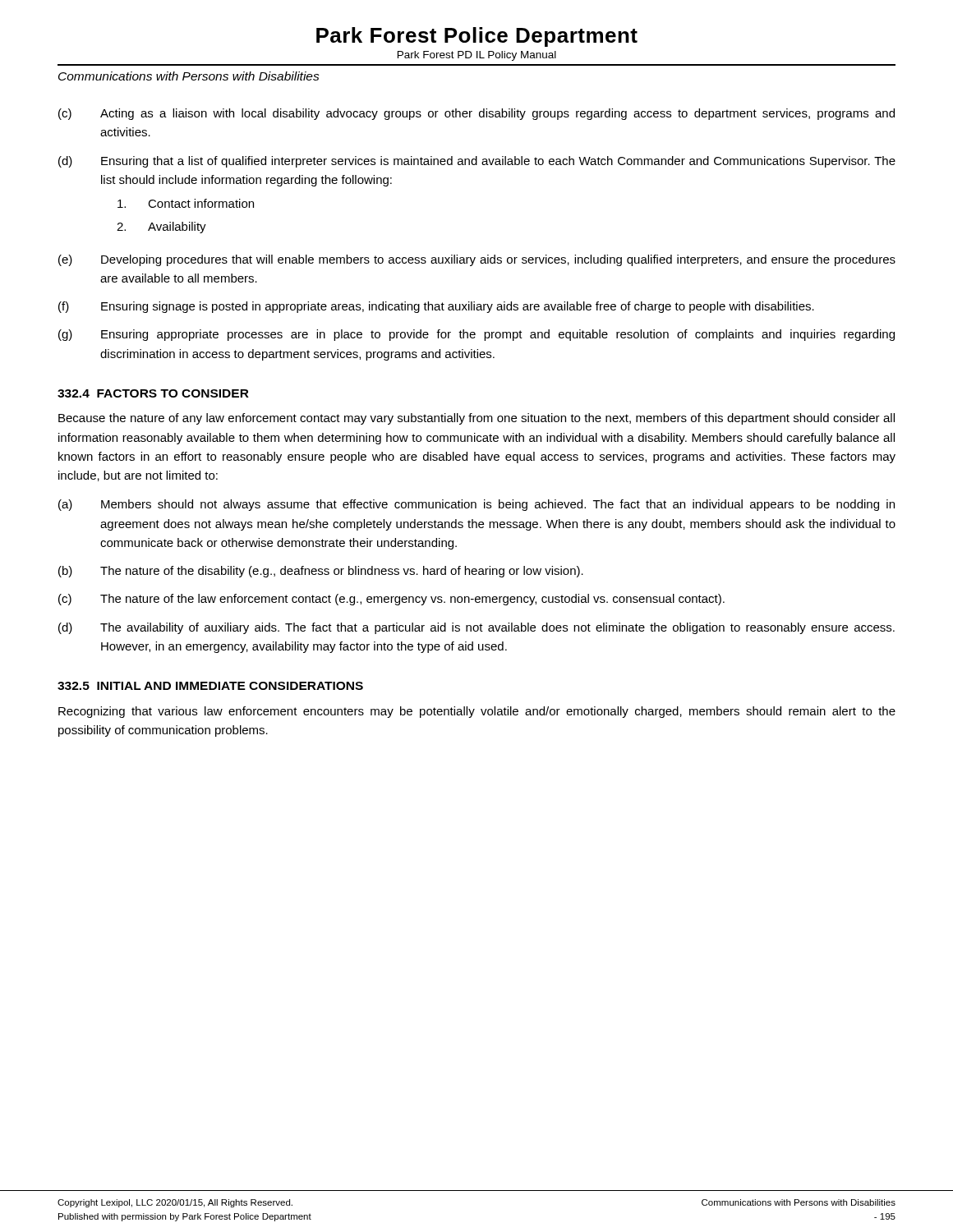Viewport: 953px width, 1232px height.
Task: Point to the passage starting "(d) The availability"
Action: tap(476, 636)
